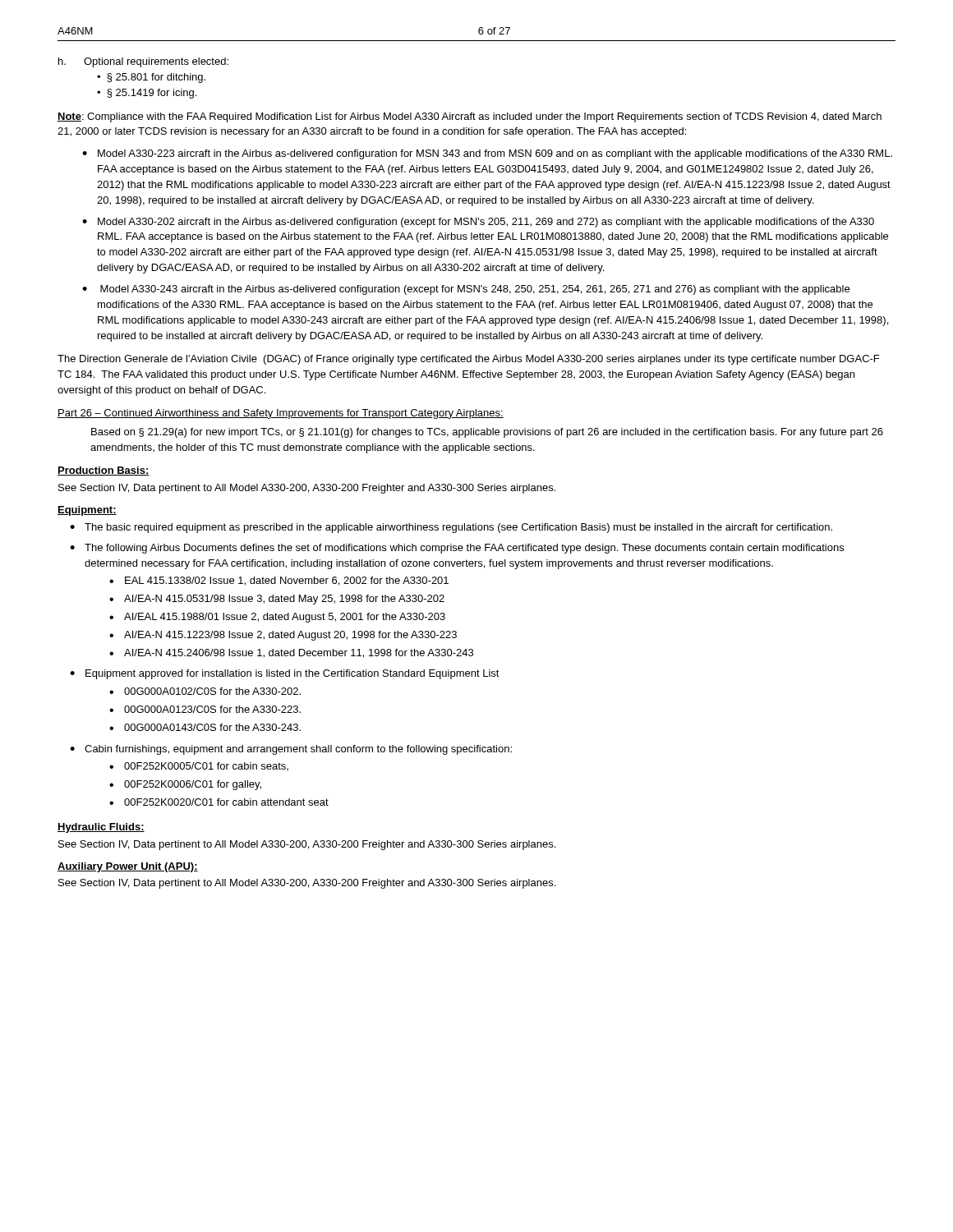Click where it says "Hydraulic Fluids:"

pyautogui.click(x=101, y=827)
